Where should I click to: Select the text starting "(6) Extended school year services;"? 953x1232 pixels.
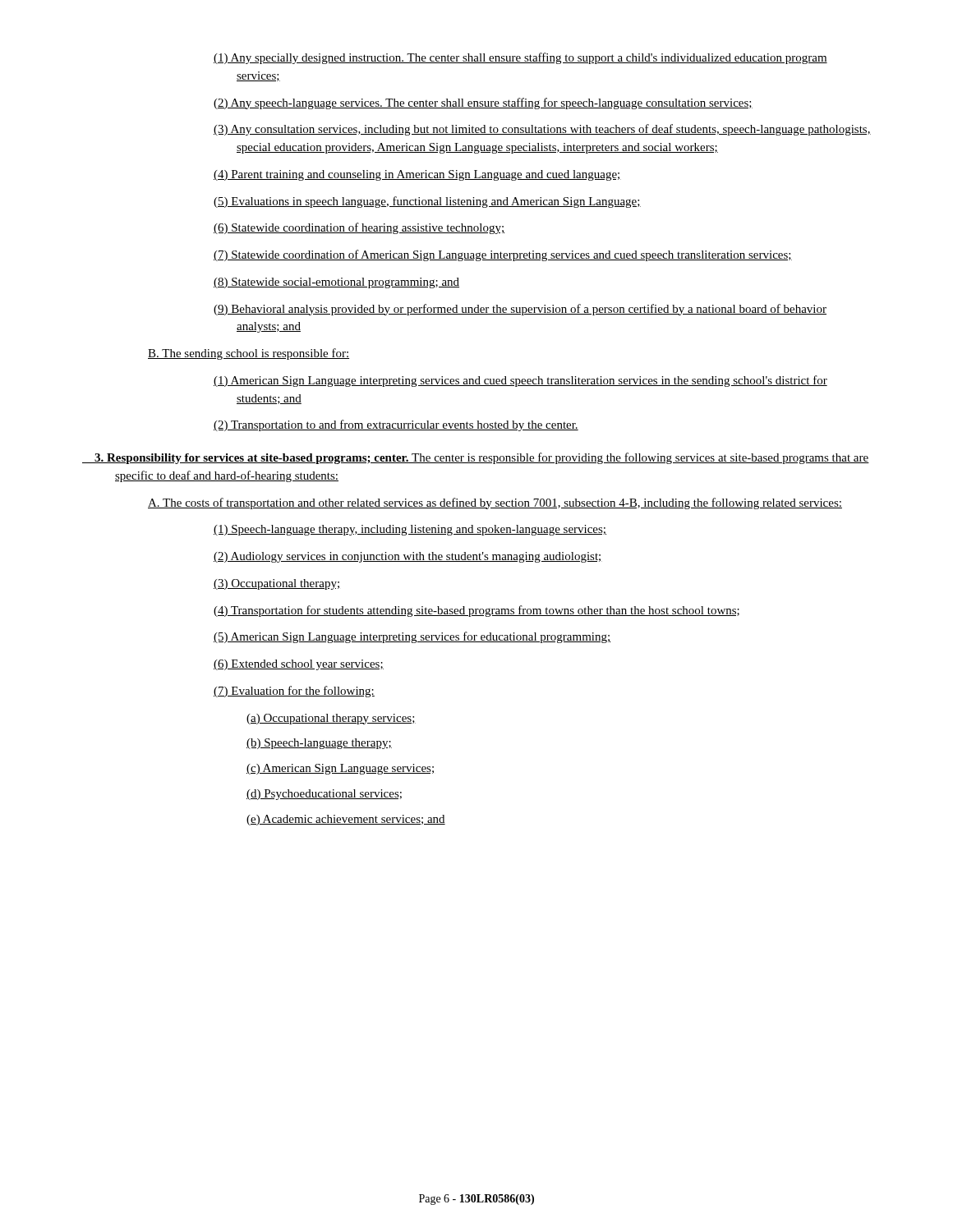tap(298, 664)
